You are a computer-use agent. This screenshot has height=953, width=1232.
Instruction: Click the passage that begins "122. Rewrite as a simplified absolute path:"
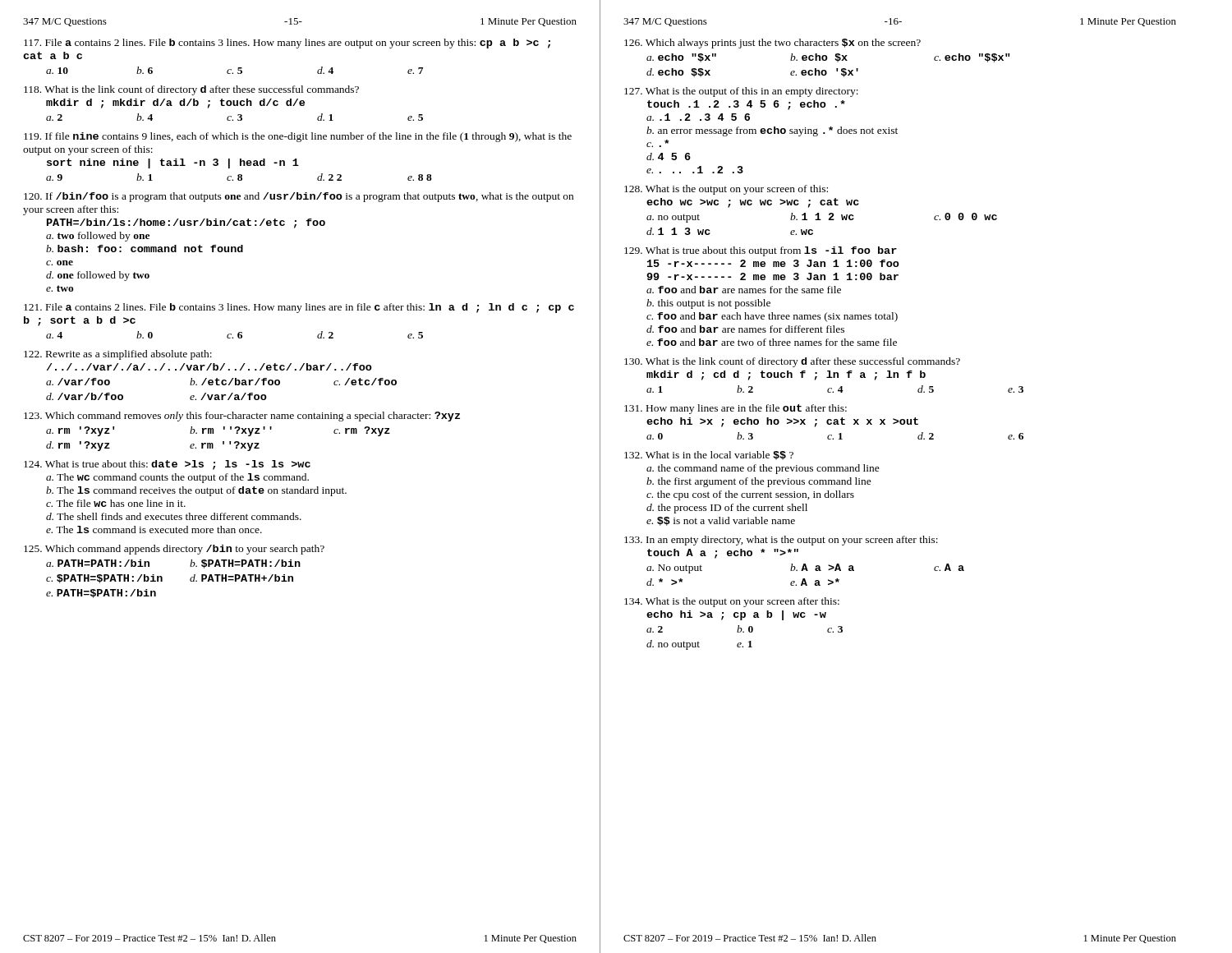coord(300,375)
